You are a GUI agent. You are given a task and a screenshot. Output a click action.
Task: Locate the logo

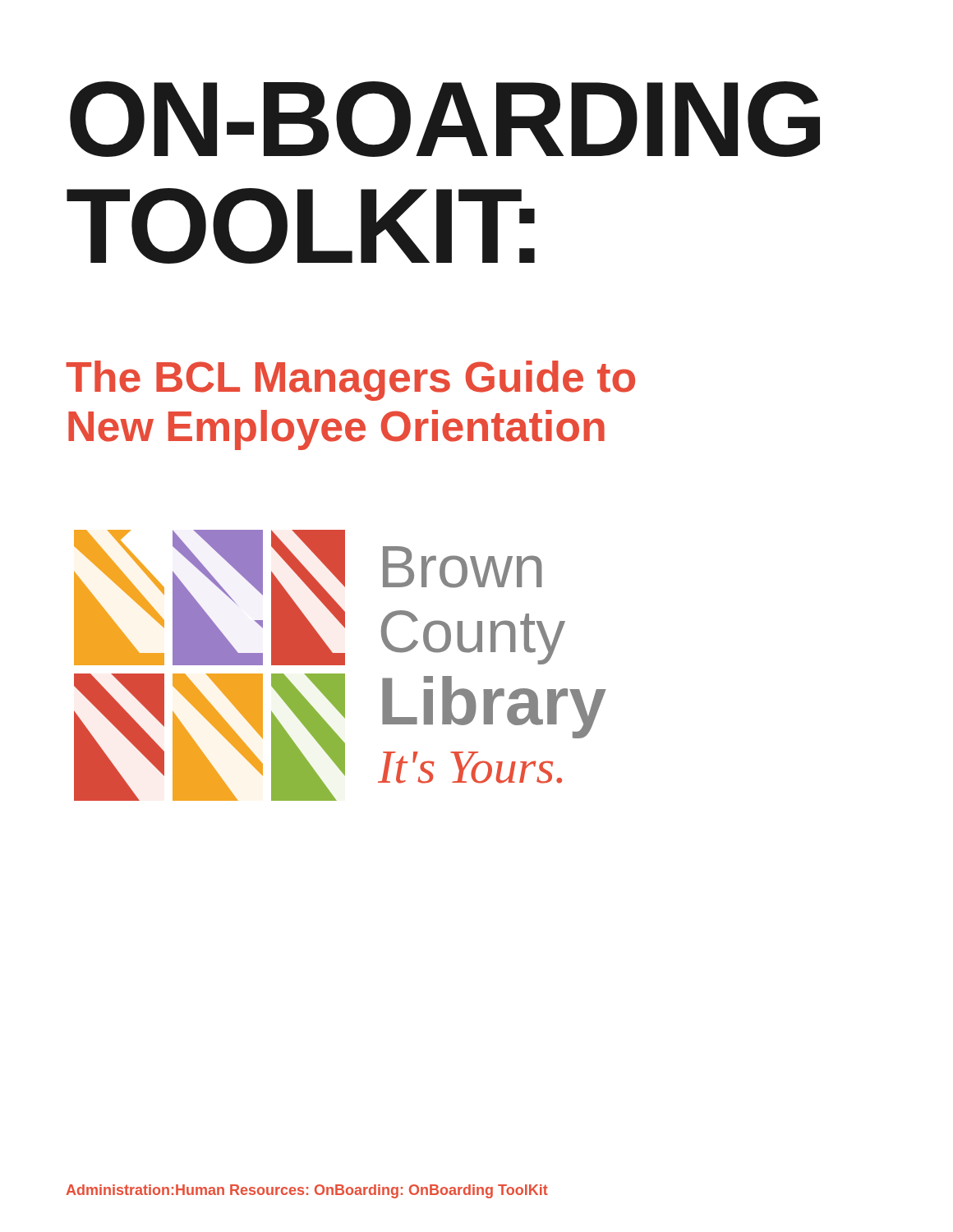(x=456, y=665)
